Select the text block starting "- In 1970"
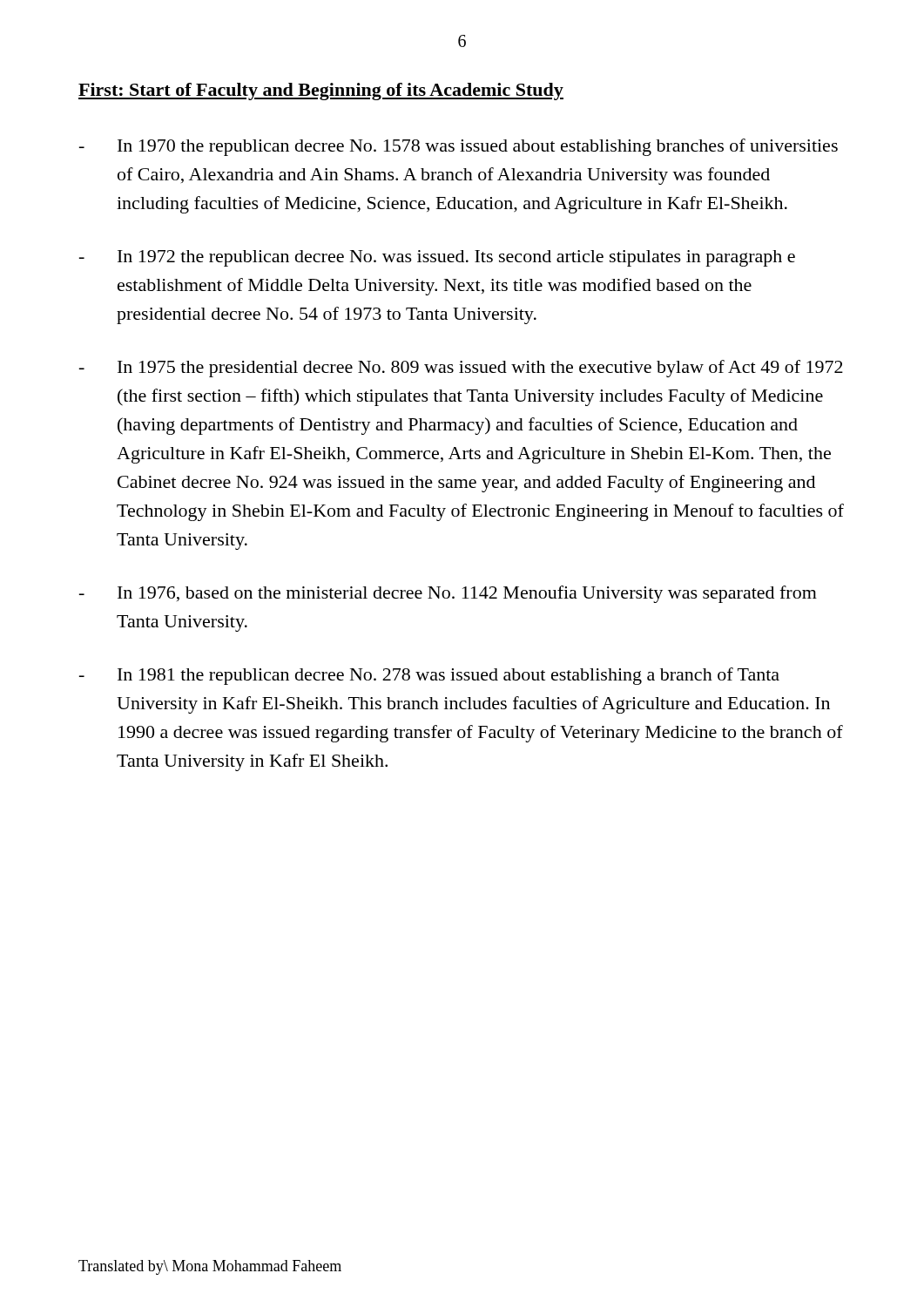The width and height of the screenshot is (924, 1307). (462, 174)
